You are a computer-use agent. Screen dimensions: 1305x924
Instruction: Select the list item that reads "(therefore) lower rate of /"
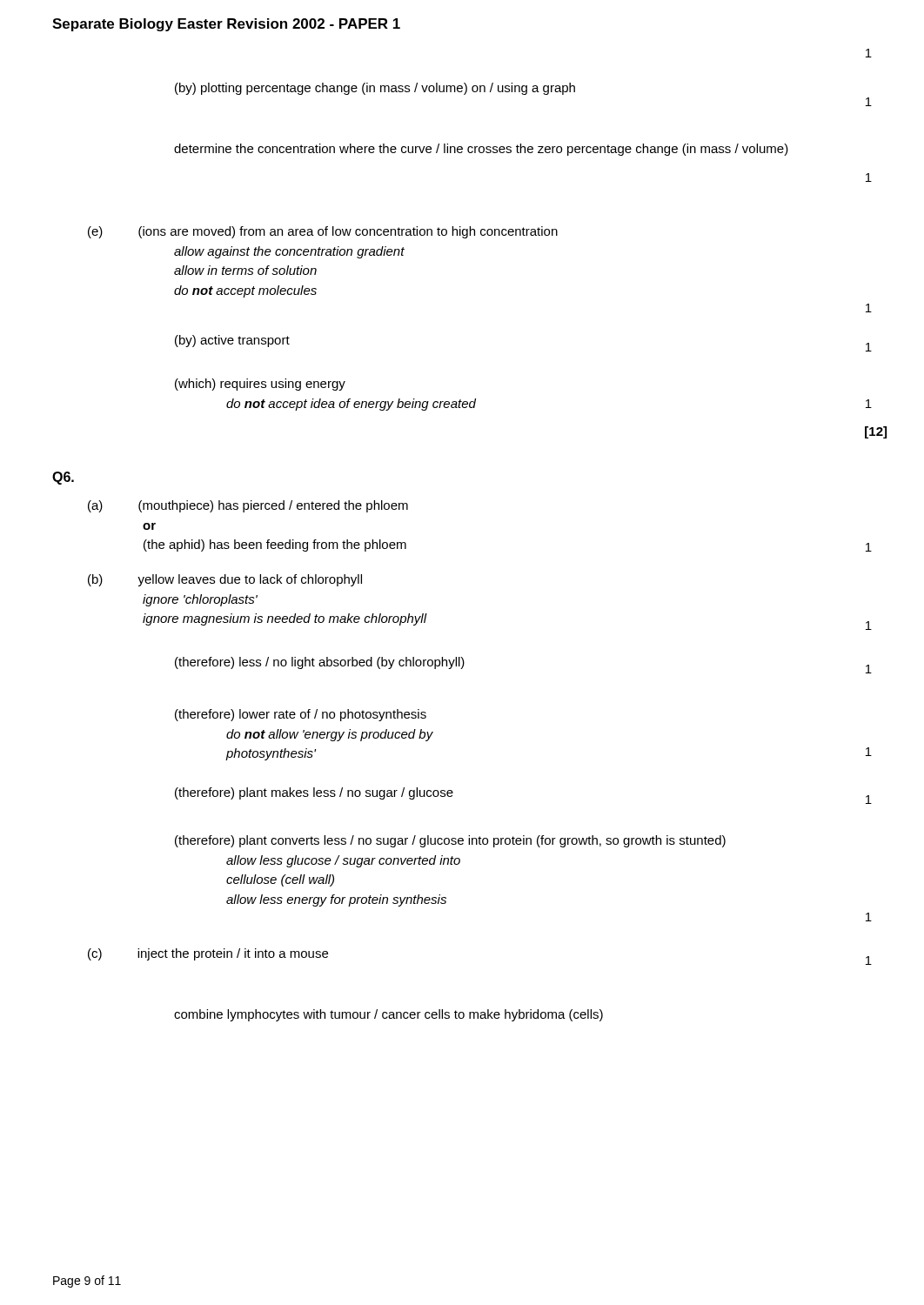point(301,715)
